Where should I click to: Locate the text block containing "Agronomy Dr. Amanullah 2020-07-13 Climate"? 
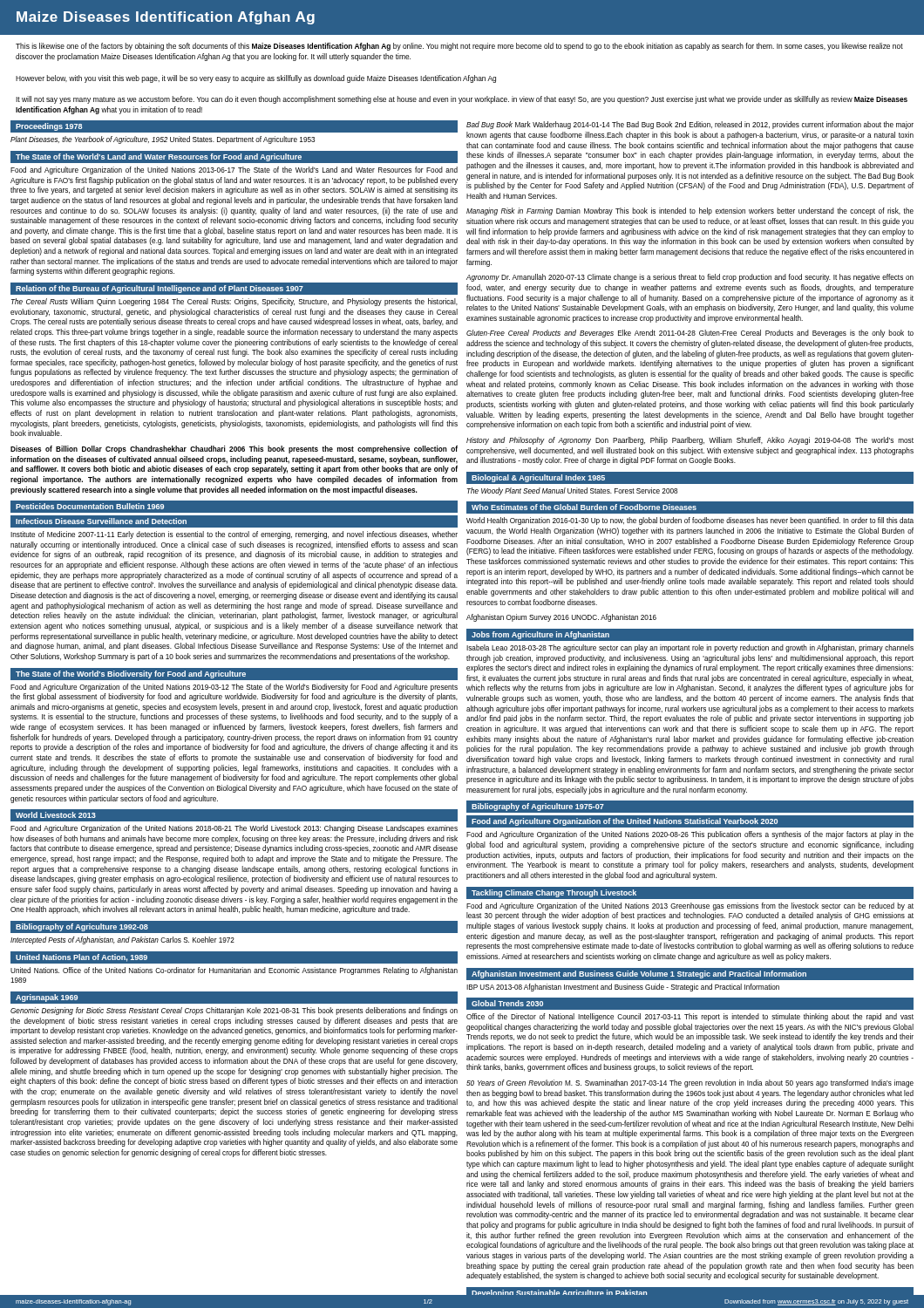[690, 298]
